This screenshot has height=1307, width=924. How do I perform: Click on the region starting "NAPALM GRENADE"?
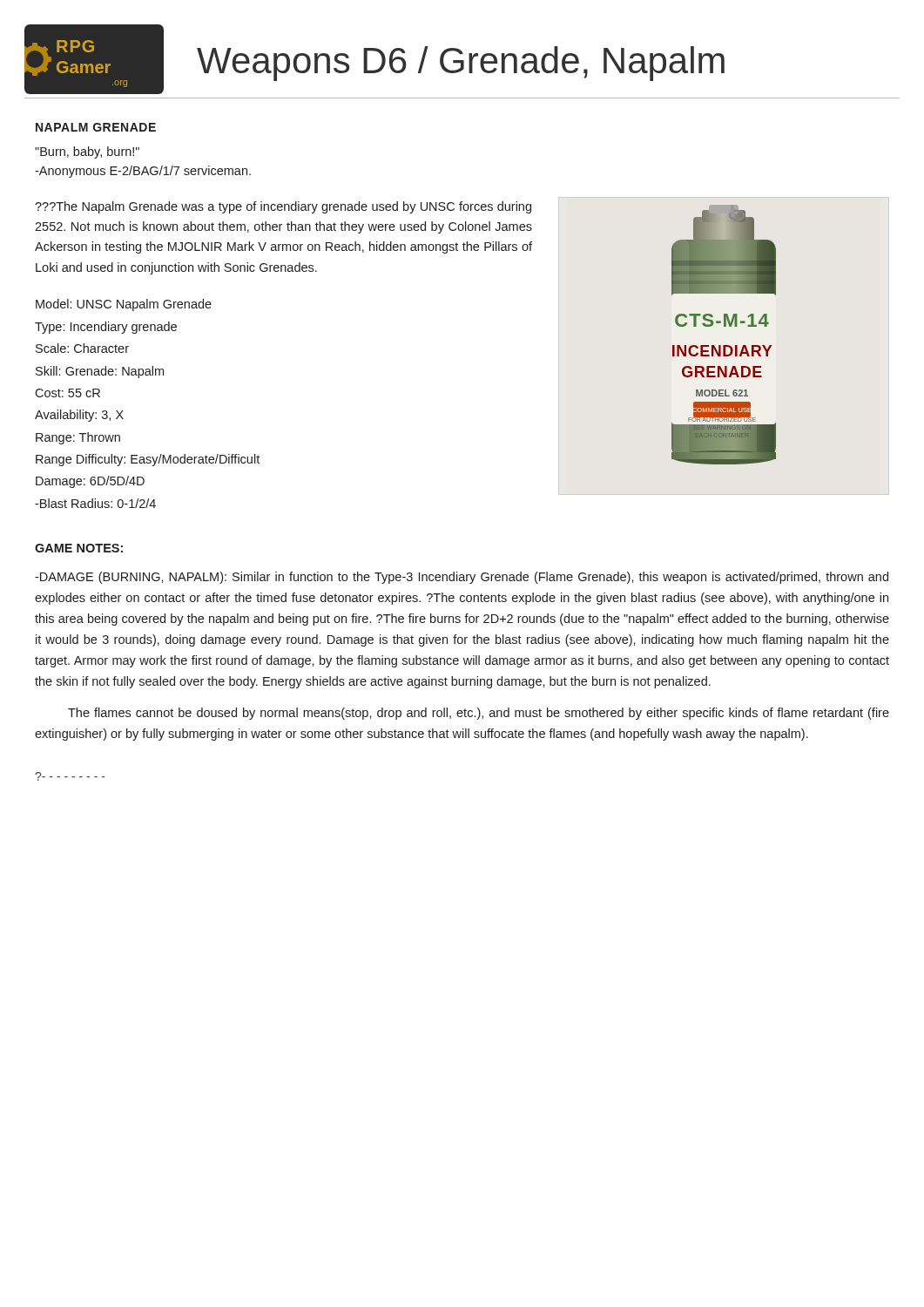tap(96, 127)
